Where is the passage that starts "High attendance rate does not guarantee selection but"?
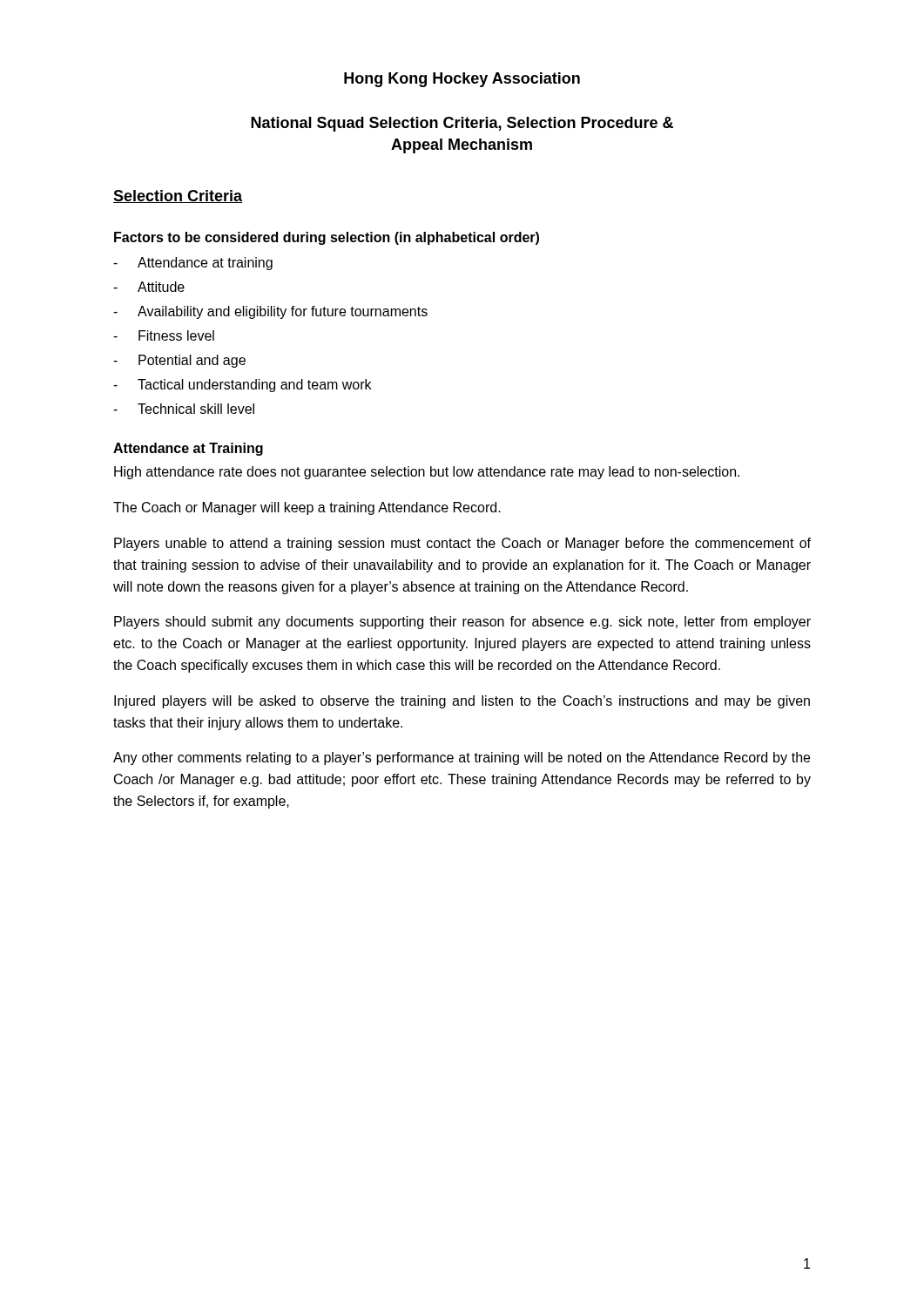Image resolution: width=924 pixels, height=1307 pixels. coord(427,472)
